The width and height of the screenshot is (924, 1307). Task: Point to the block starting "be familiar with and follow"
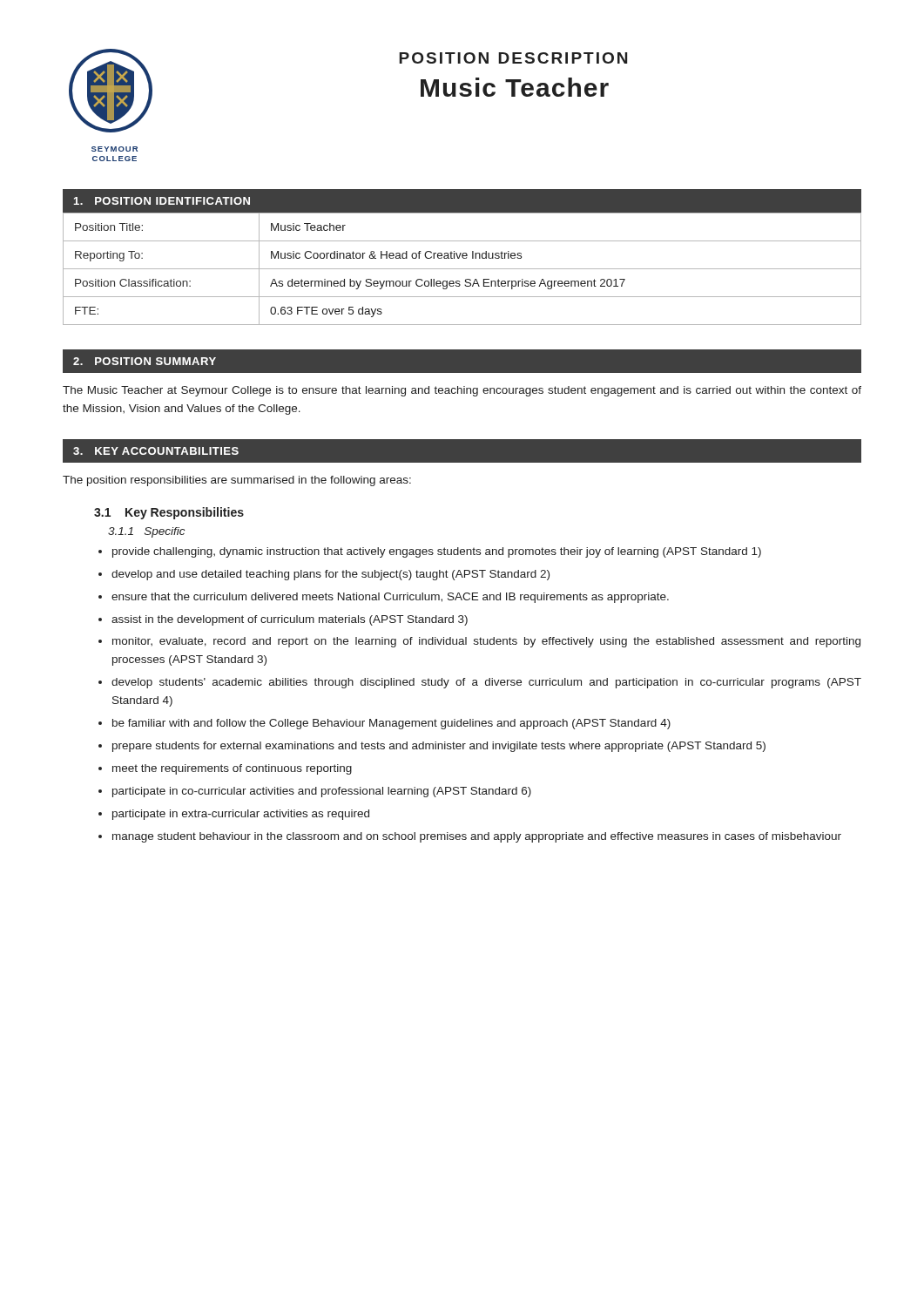(x=391, y=723)
